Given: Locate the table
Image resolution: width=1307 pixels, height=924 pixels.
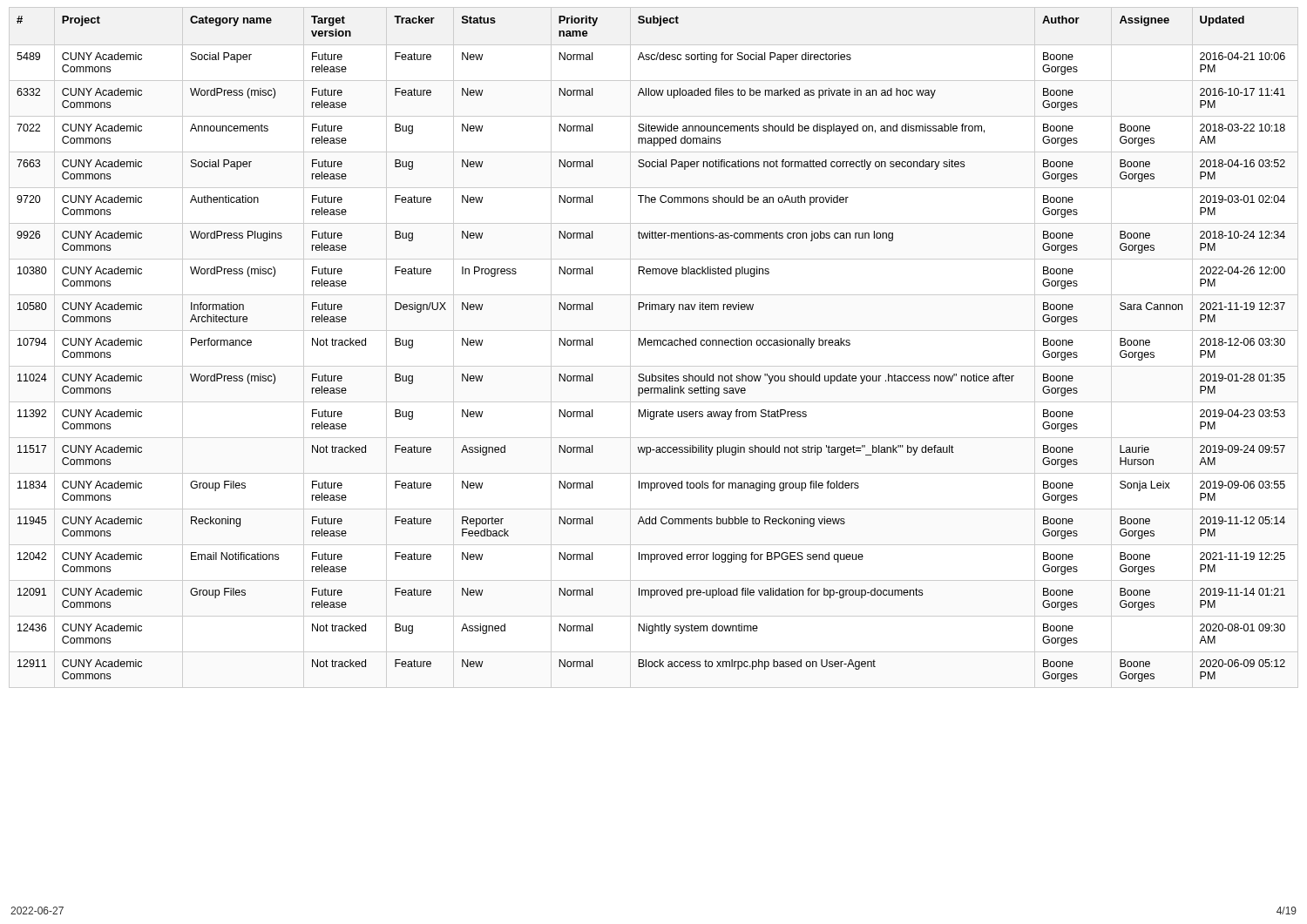Looking at the screenshot, I should pos(654,357).
